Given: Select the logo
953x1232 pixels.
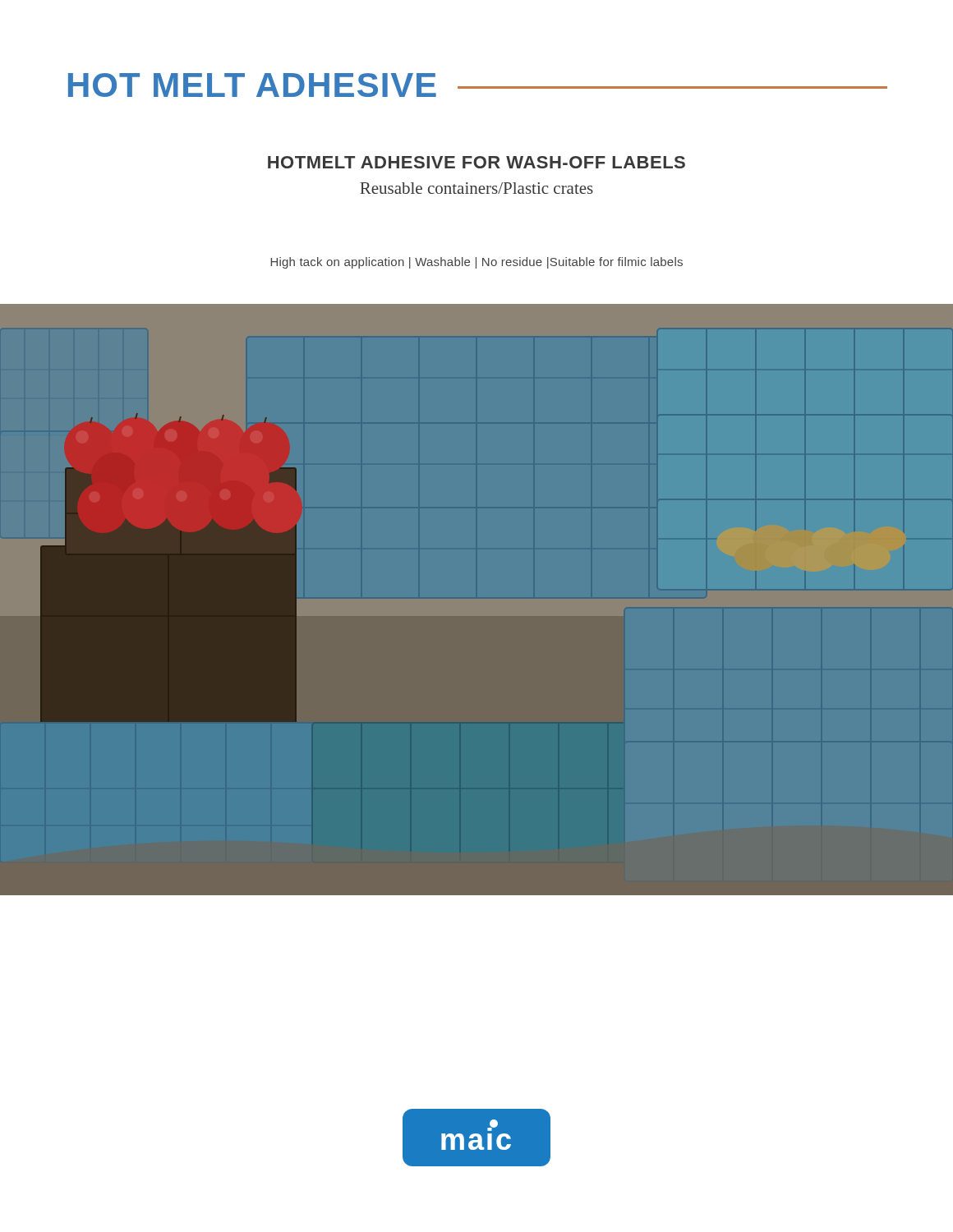Looking at the screenshot, I should (476, 1138).
